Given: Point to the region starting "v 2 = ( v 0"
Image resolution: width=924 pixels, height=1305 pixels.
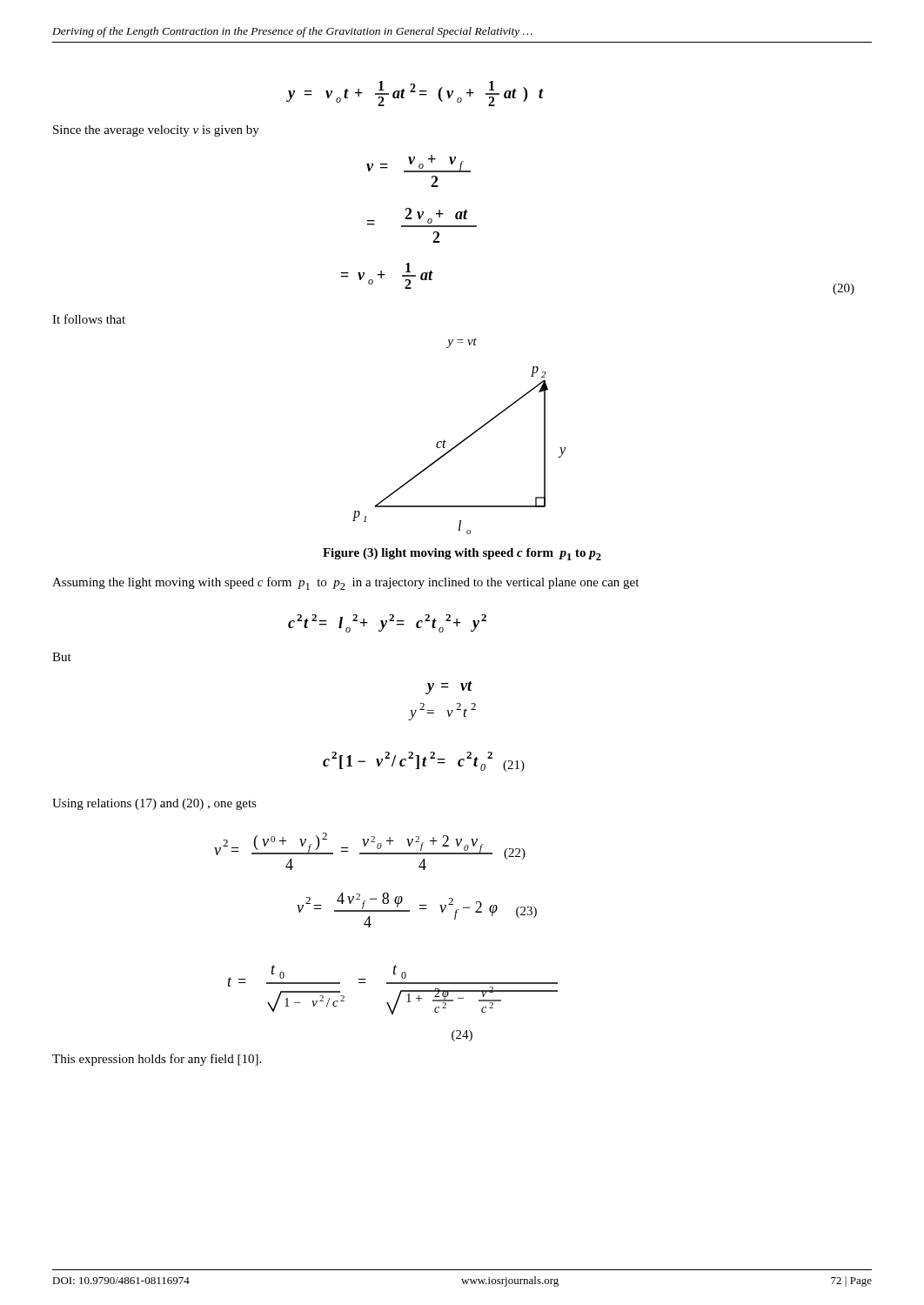Looking at the screenshot, I should tap(462, 848).
